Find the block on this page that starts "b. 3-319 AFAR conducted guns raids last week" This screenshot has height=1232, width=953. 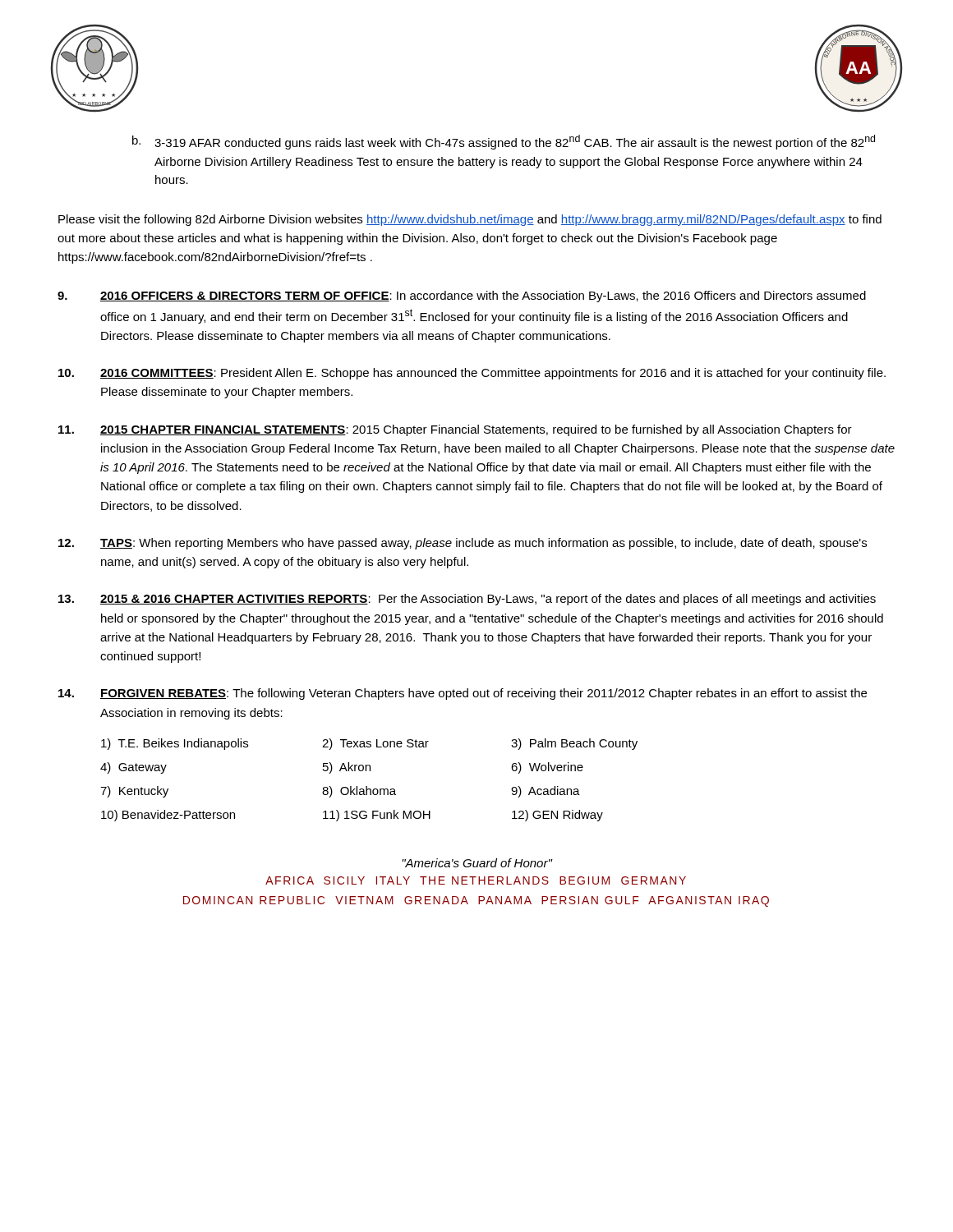click(x=513, y=160)
